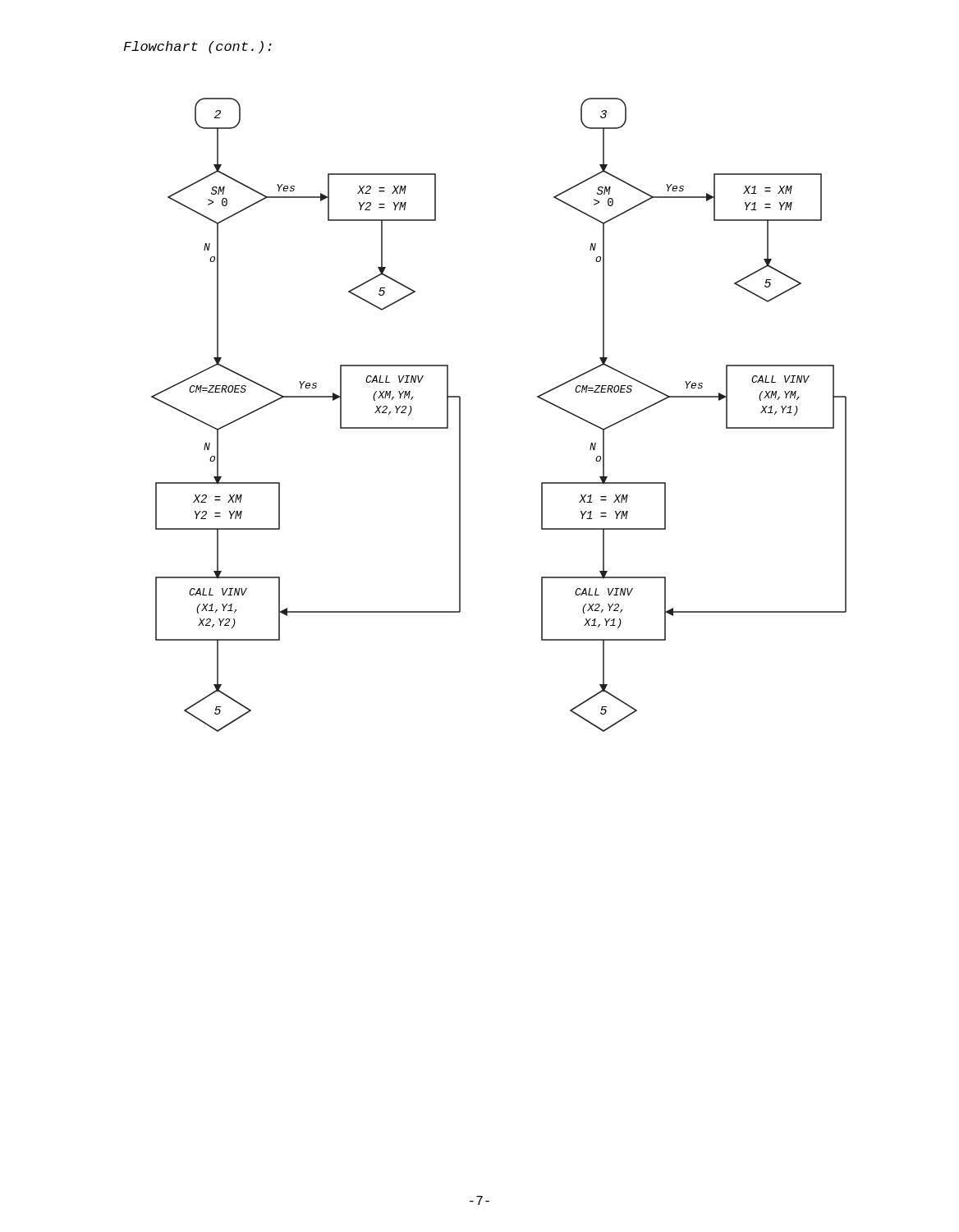The width and height of the screenshot is (959, 1232).
Task: Find a caption
Action: pos(199,47)
